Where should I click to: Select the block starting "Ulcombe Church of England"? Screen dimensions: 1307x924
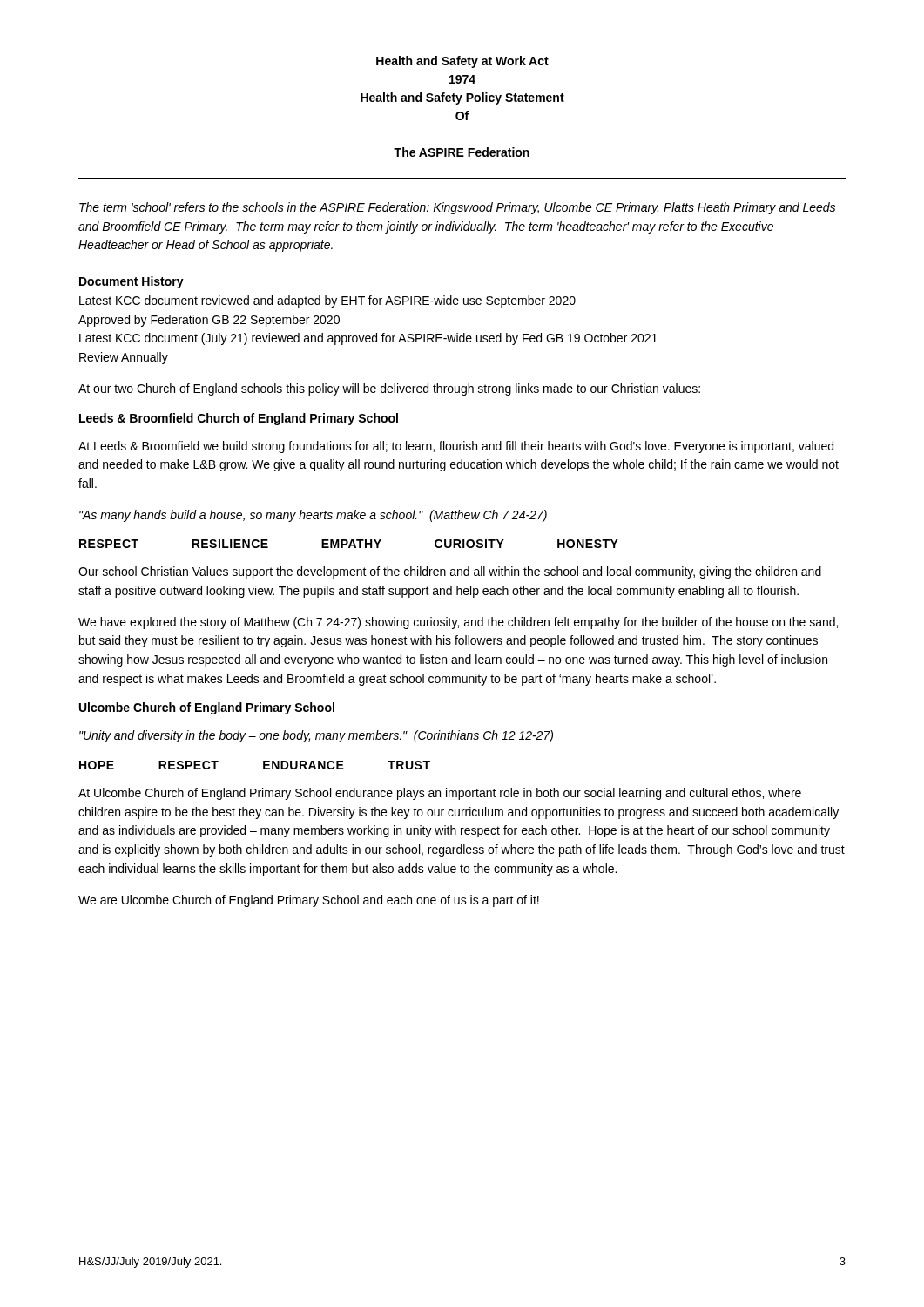click(x=207, y=708)
